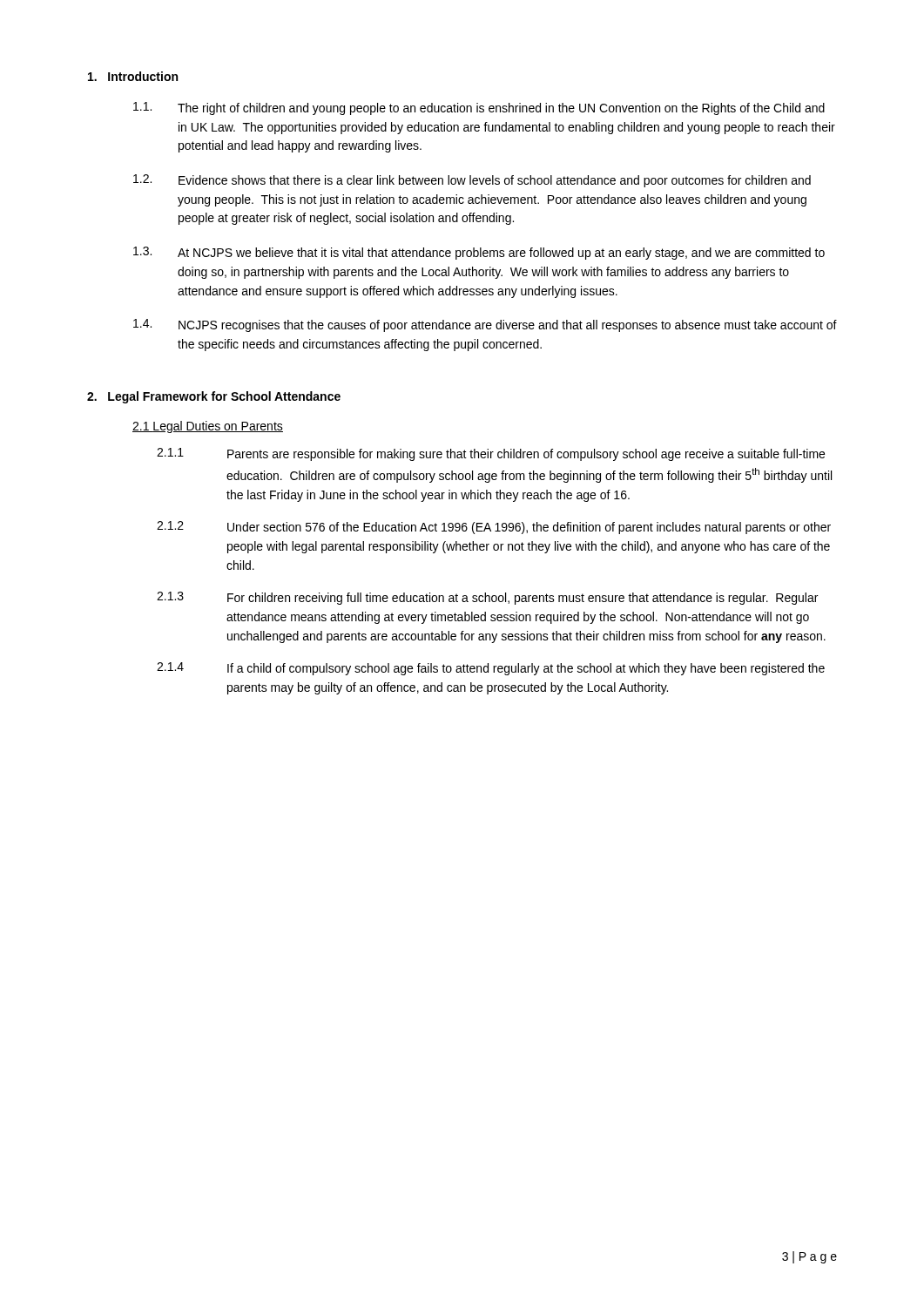
Task: Click on the list item with the text "2.1.2 Under section"
Action: [497, 547]
